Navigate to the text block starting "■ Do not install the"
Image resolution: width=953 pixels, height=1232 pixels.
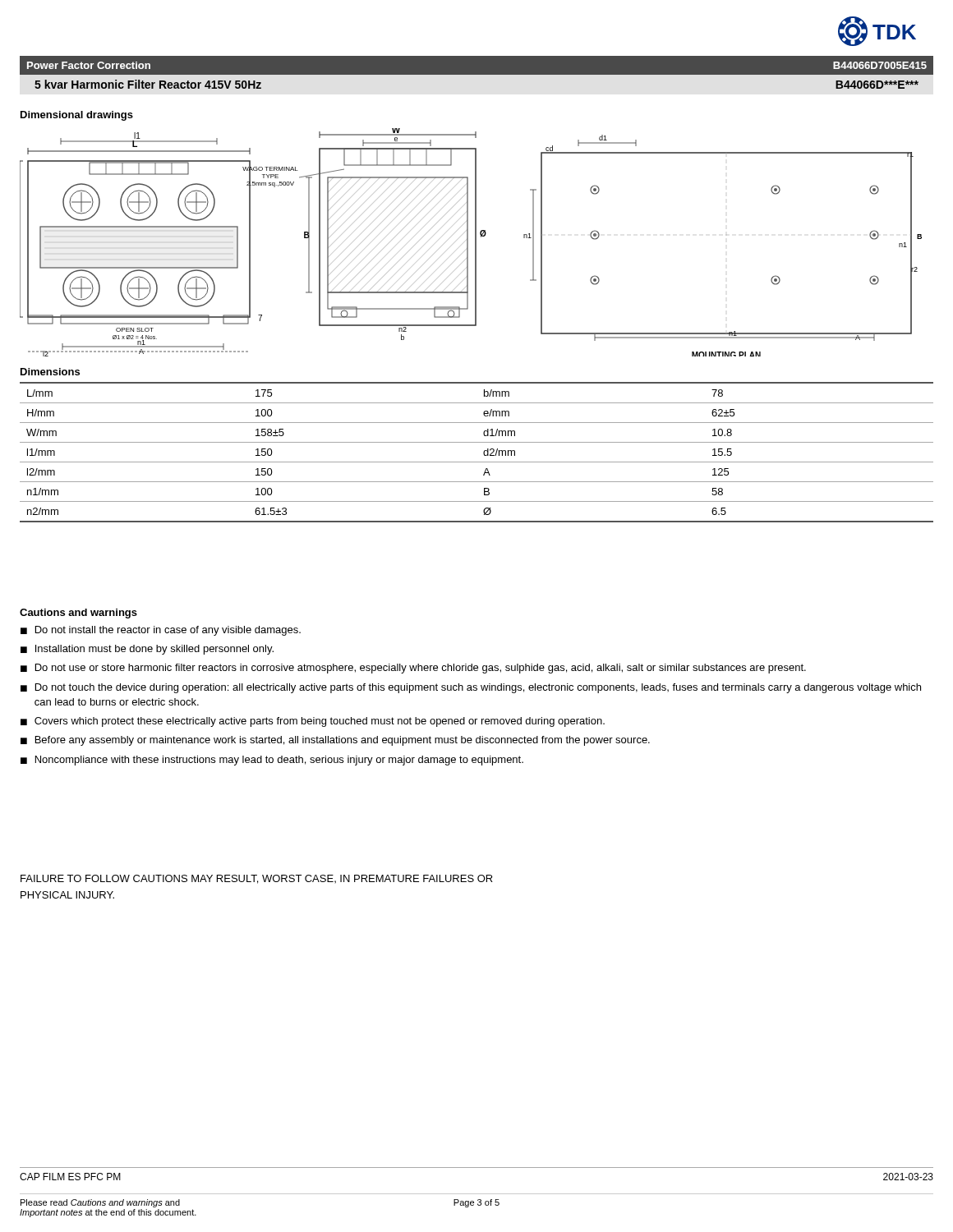pyautogui.click(x=161, y=631)
